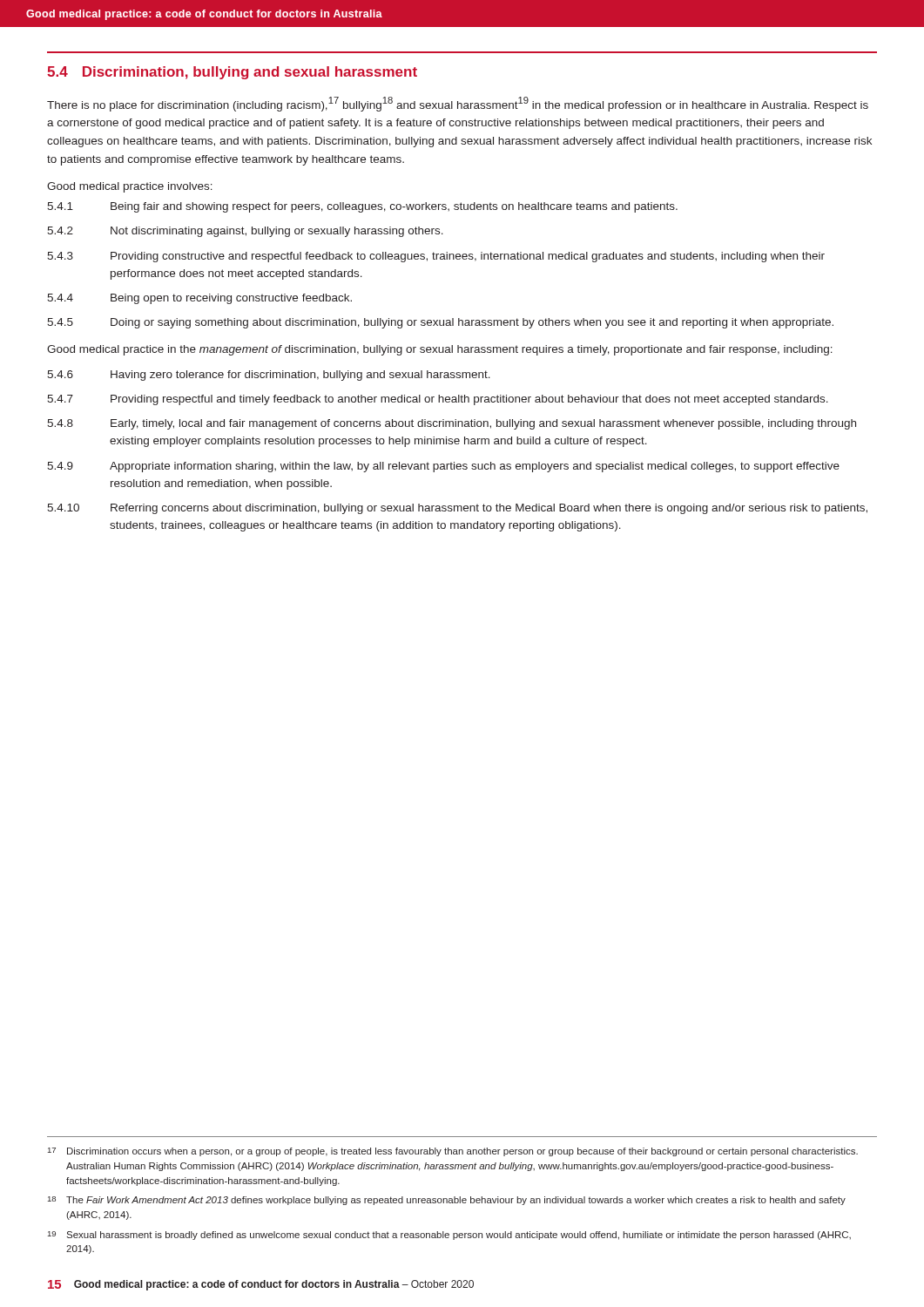Locate the block of text that opens with "19 Sexual harassment"
The height and width of the screenshot is (1307, 924).
tap(462, 1242)
